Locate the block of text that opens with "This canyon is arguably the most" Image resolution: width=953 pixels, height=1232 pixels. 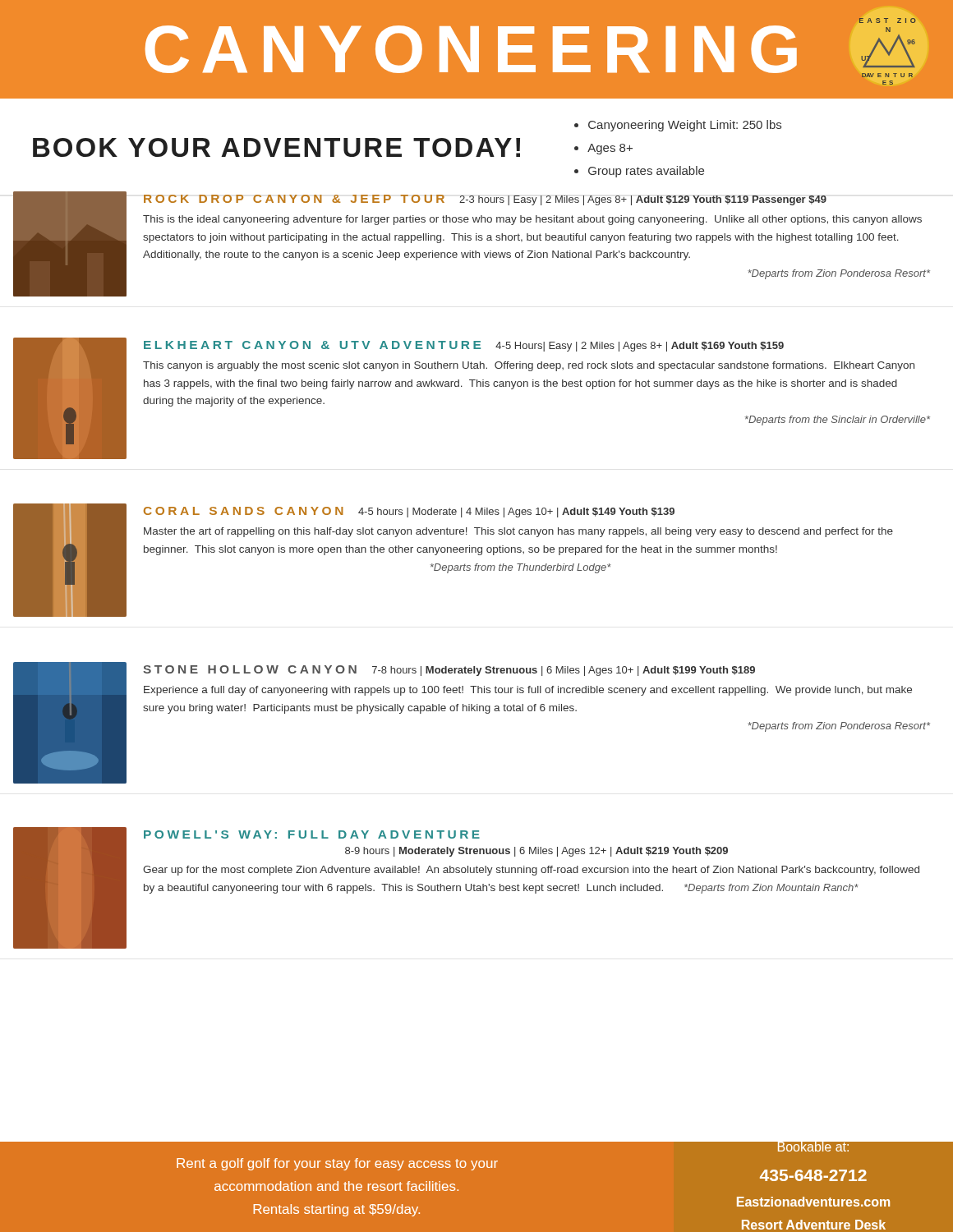coord(529,383)
